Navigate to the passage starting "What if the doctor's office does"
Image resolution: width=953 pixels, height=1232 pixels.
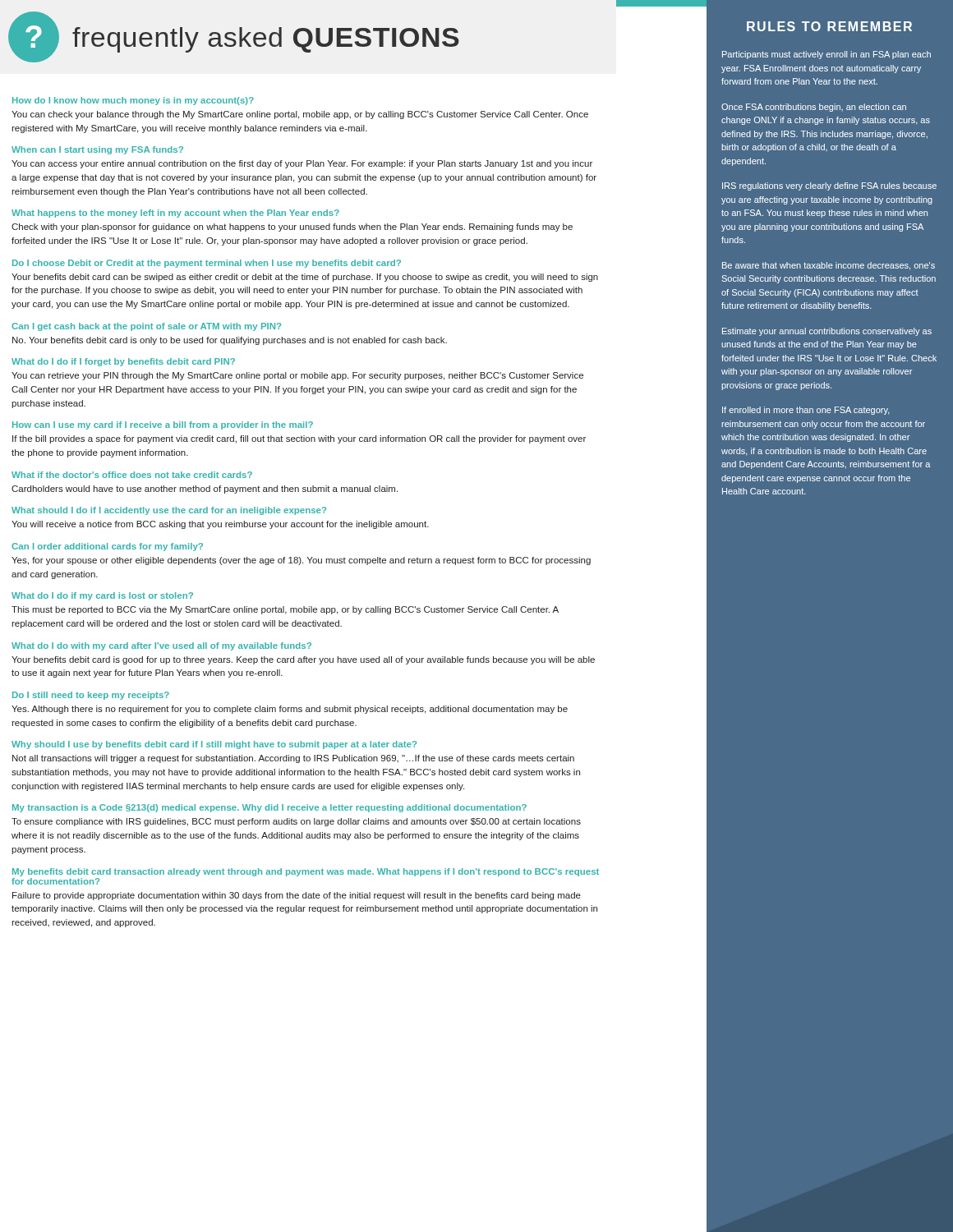click(x=132, y=475)
